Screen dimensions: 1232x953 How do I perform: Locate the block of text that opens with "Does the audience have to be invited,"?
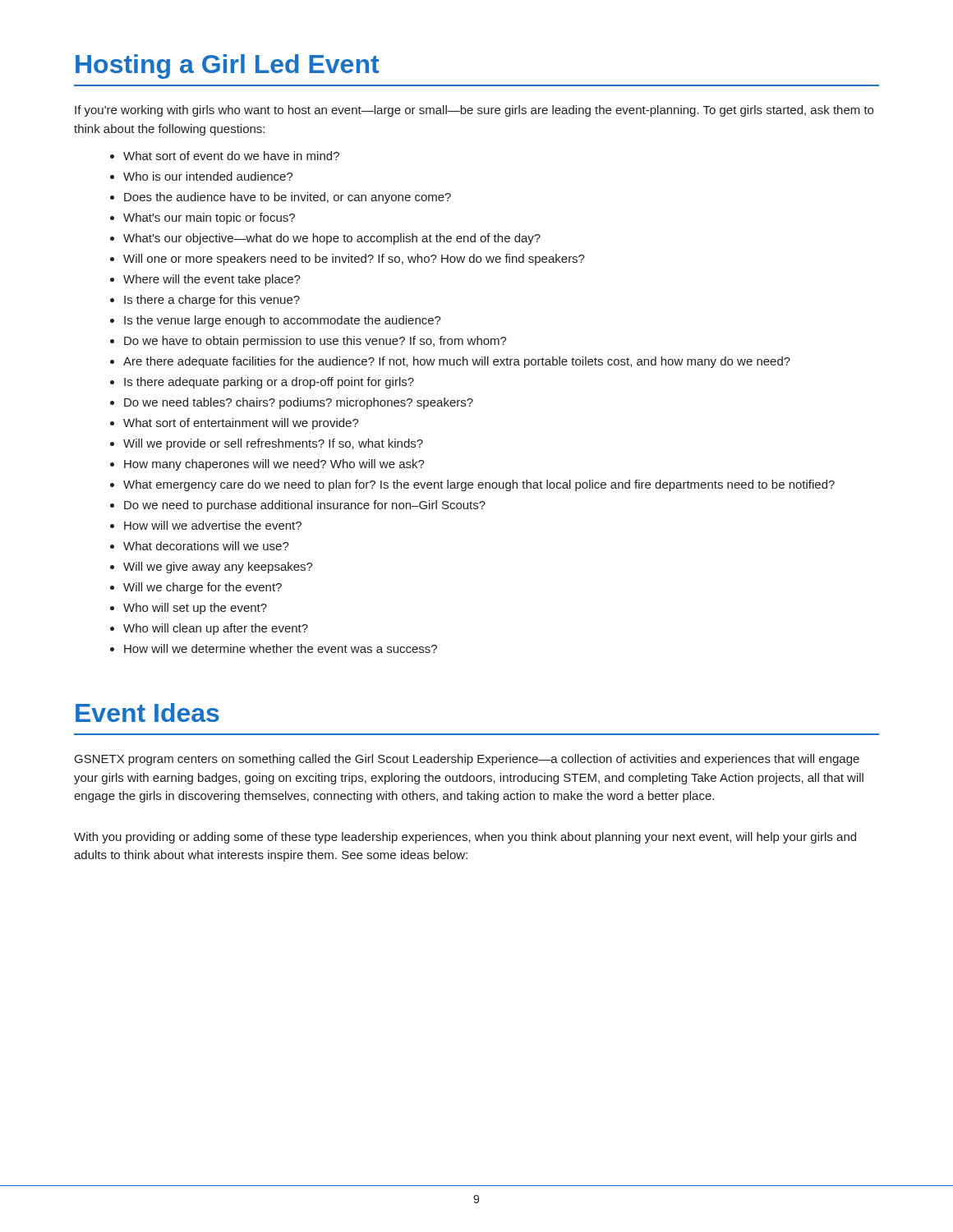[x=287, y=197]
